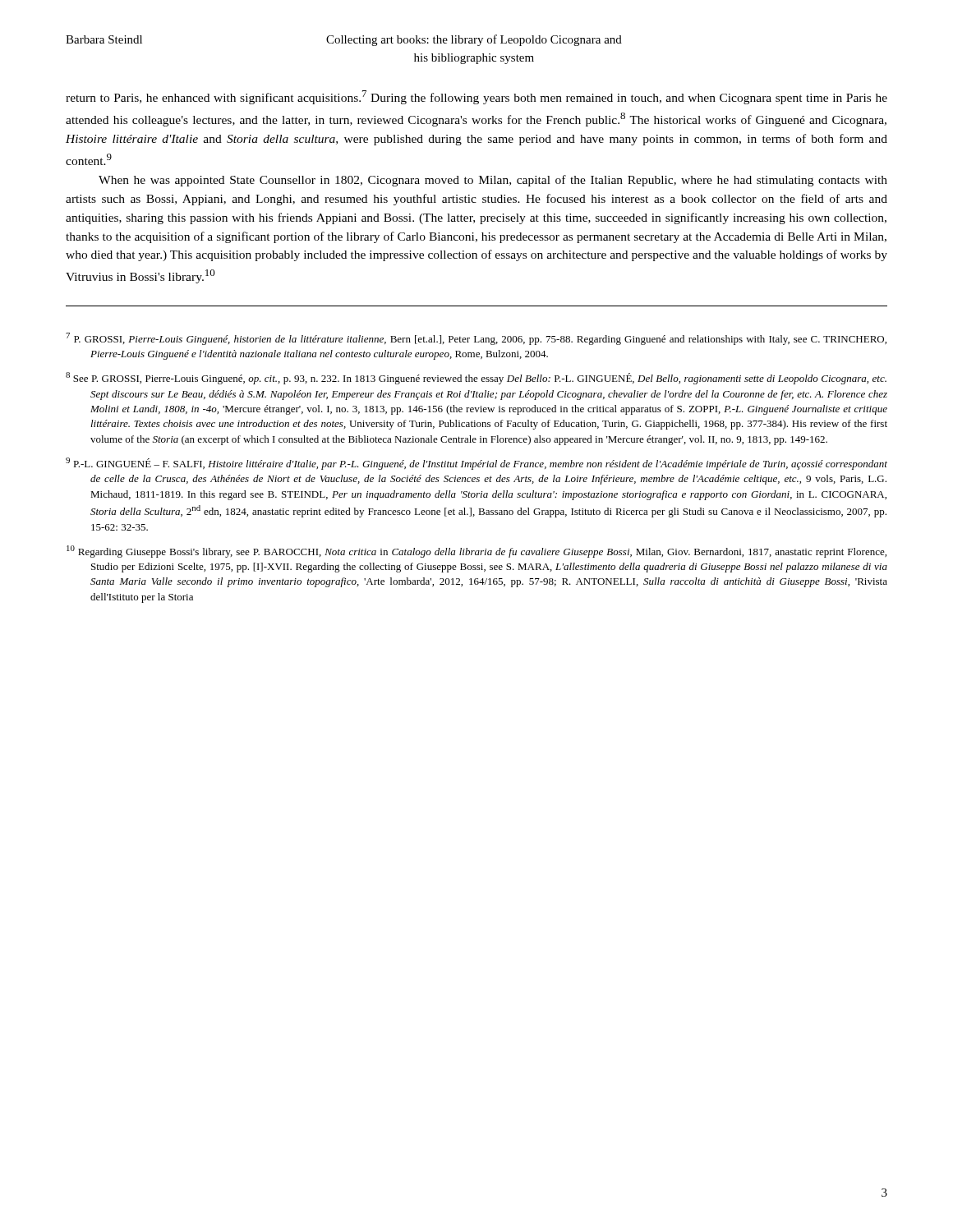Click on the footnote with the text "9 P.-L. GINGUENÉ –"
953x1232 pixels.
coord(476,494)
